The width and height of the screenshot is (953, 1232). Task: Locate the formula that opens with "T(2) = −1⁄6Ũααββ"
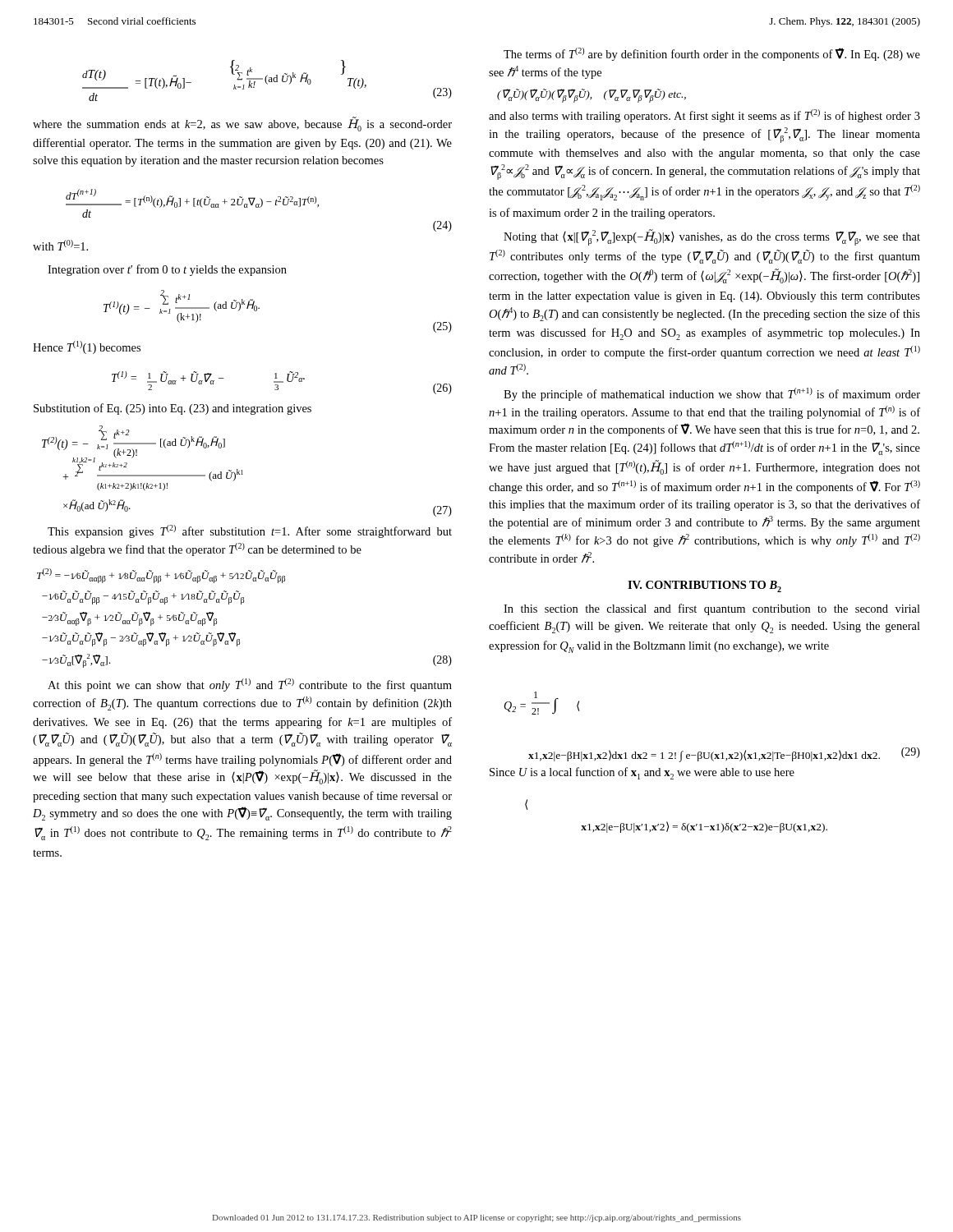click(161, 576)
